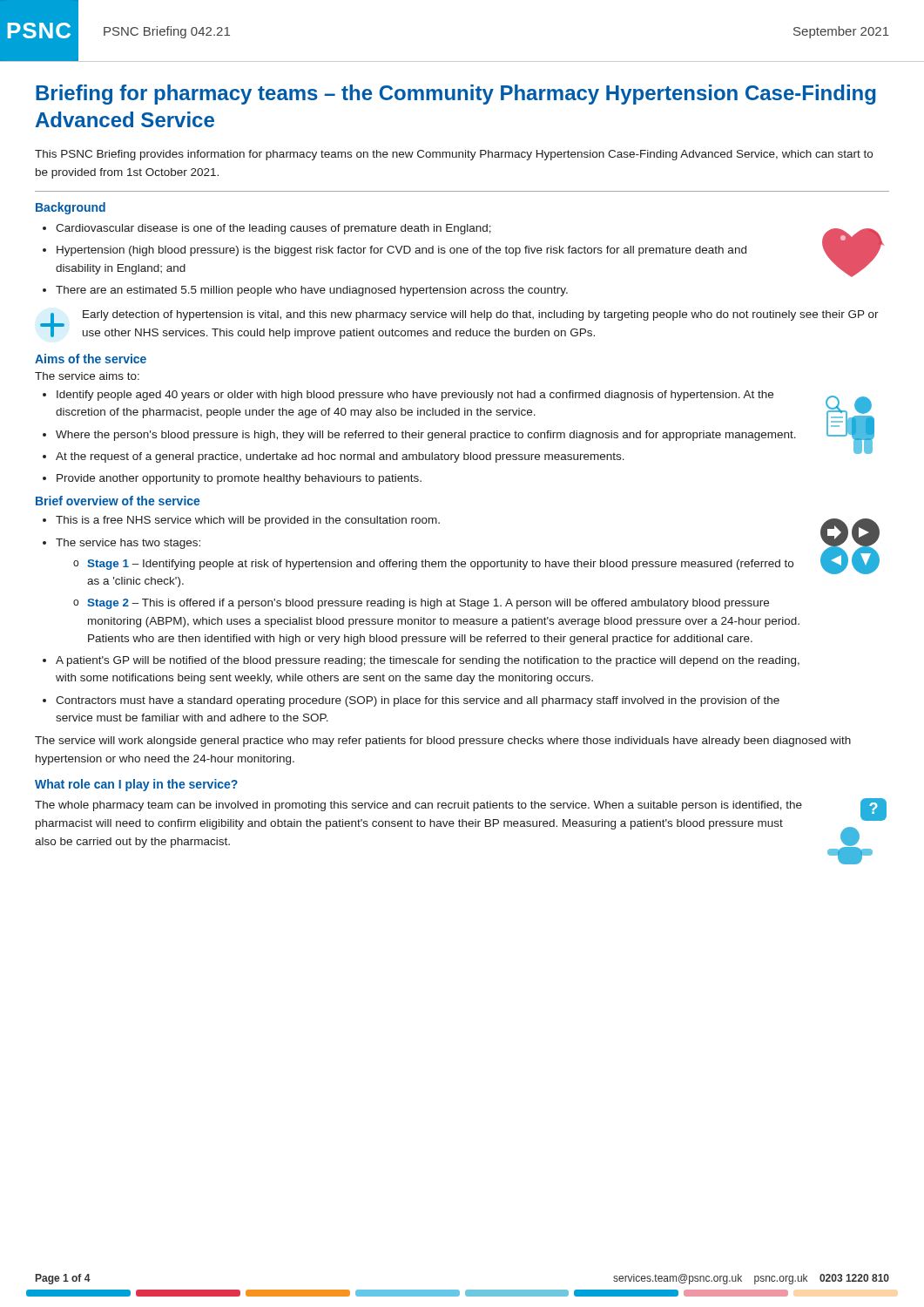Locate the block of text that opens with "The whole pharmacy team"
The image size is (924, 1307).
point(418,823)
